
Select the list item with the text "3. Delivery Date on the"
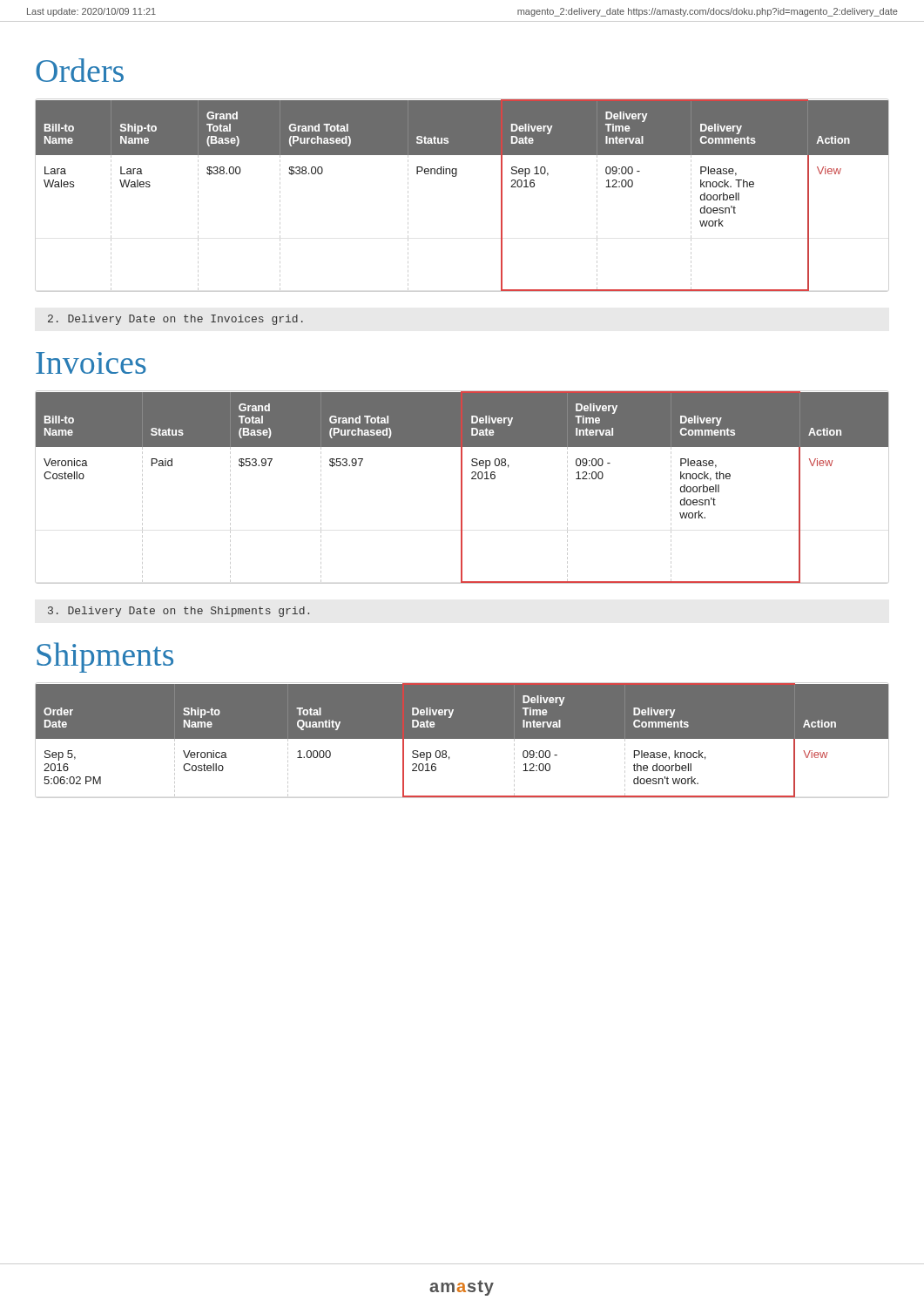click(x=180, y=611)
